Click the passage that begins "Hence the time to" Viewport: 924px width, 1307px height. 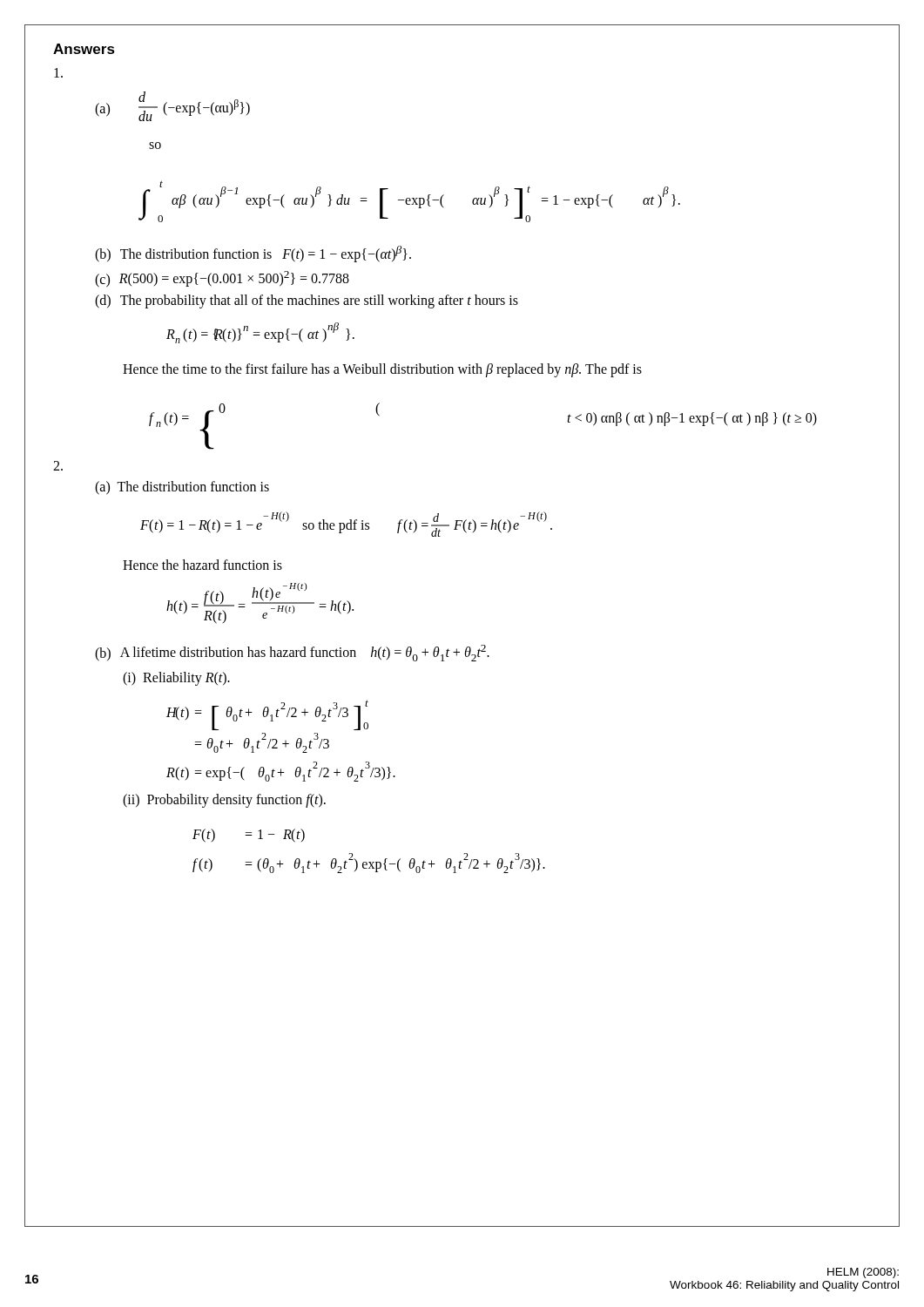(x=382, y=369)
